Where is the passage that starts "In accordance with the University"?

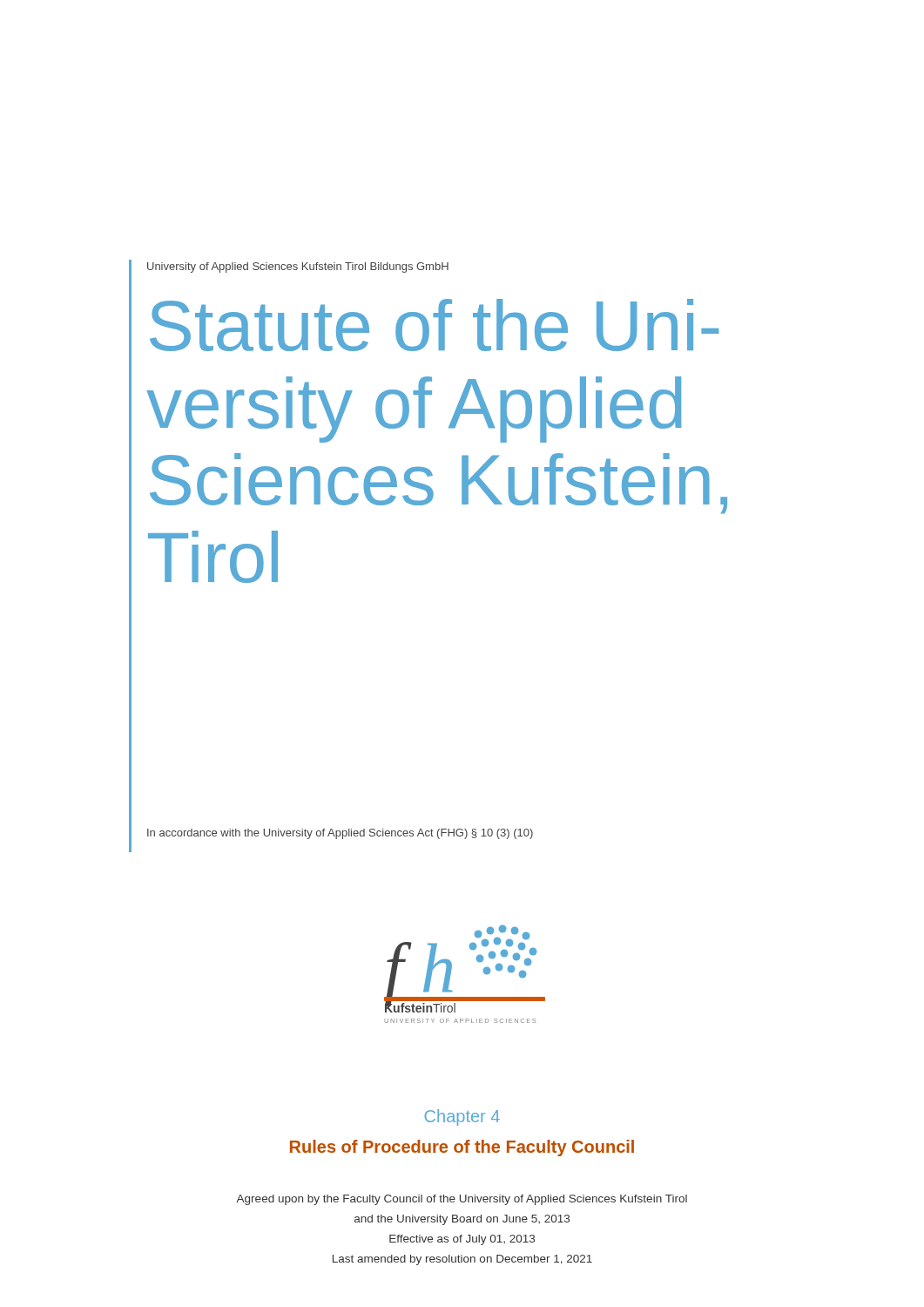(x=340, y=833)
